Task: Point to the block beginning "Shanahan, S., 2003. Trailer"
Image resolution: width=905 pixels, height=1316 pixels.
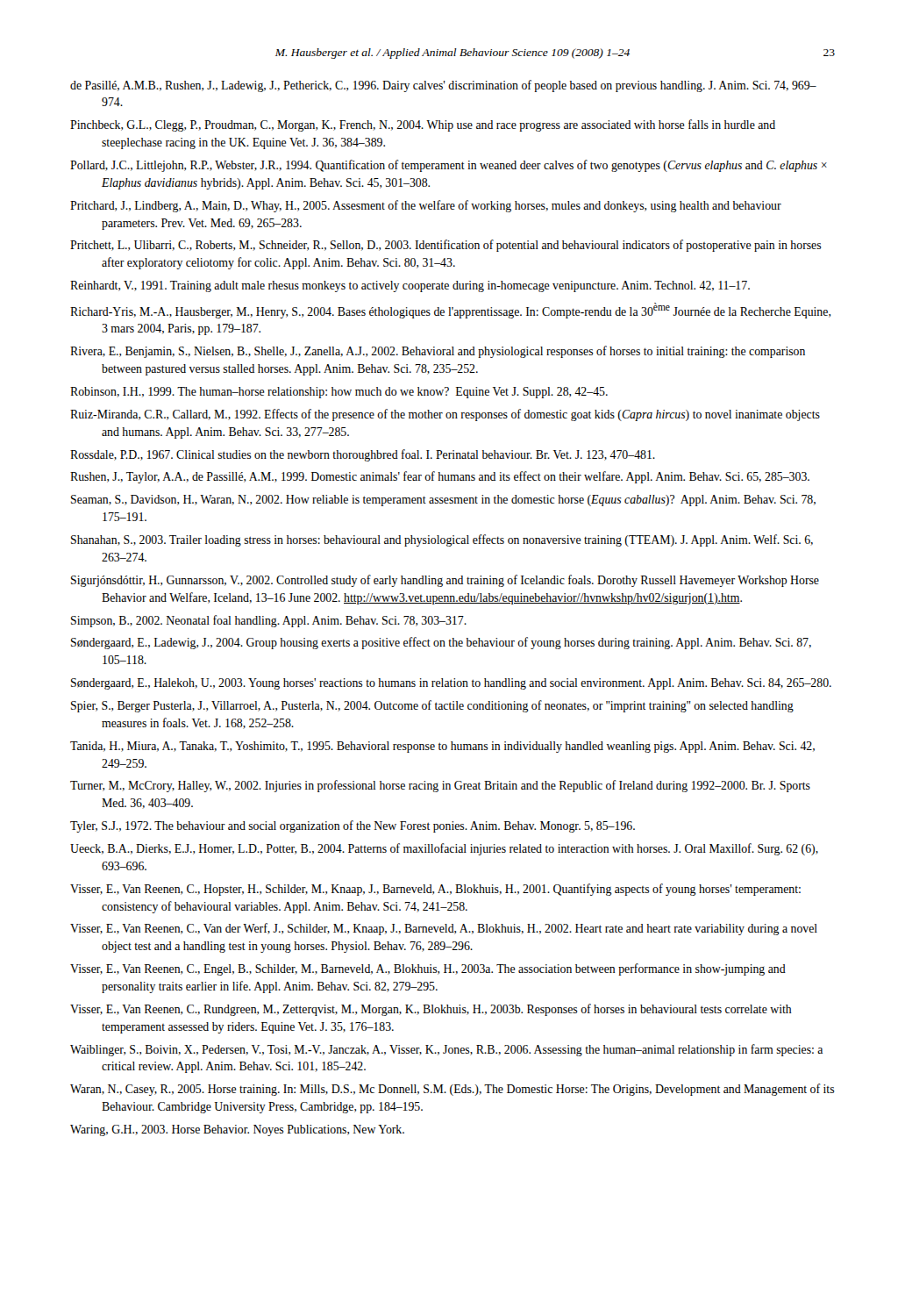Action: click(442, 549)
